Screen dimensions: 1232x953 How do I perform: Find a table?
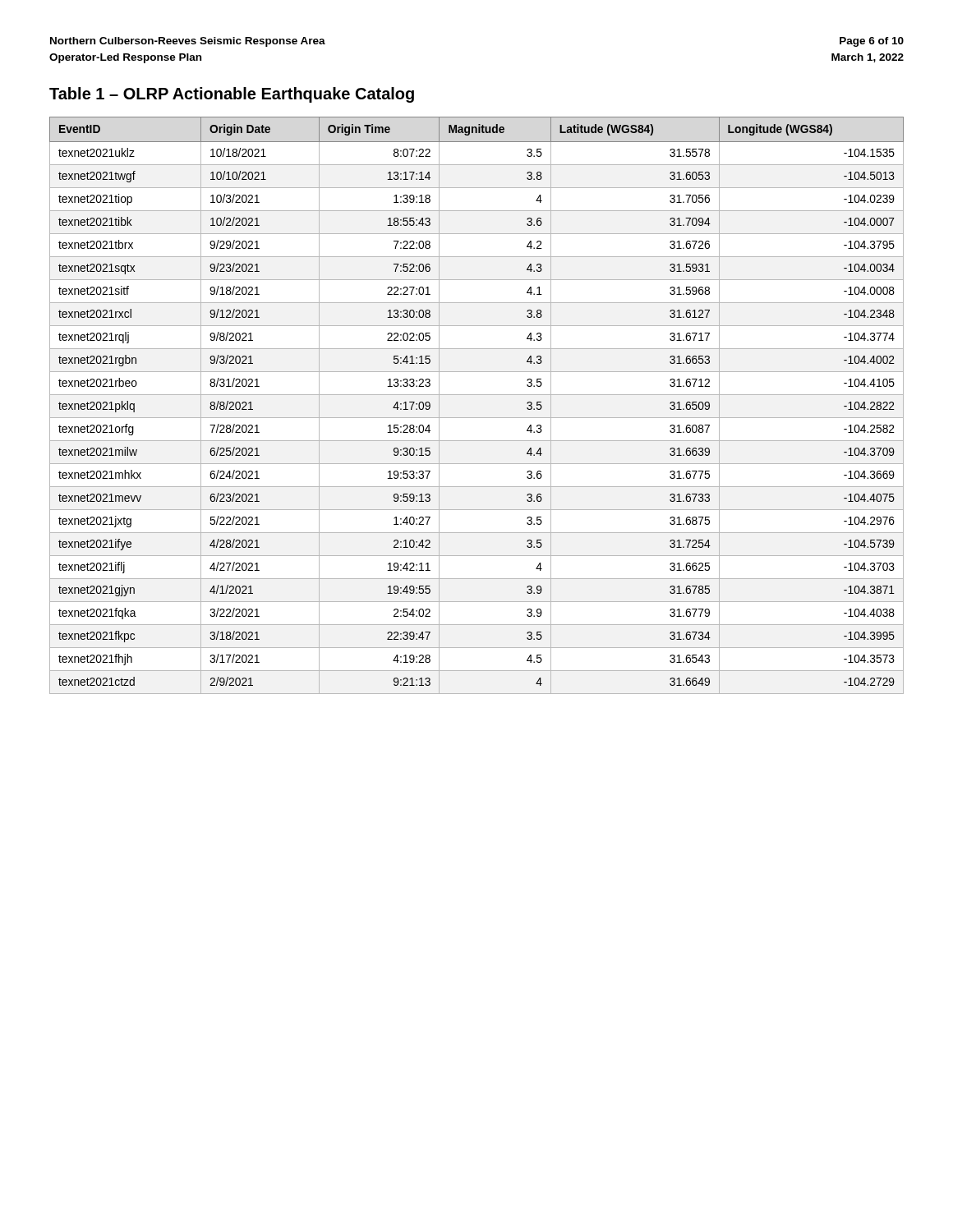[x=476, y=405]
